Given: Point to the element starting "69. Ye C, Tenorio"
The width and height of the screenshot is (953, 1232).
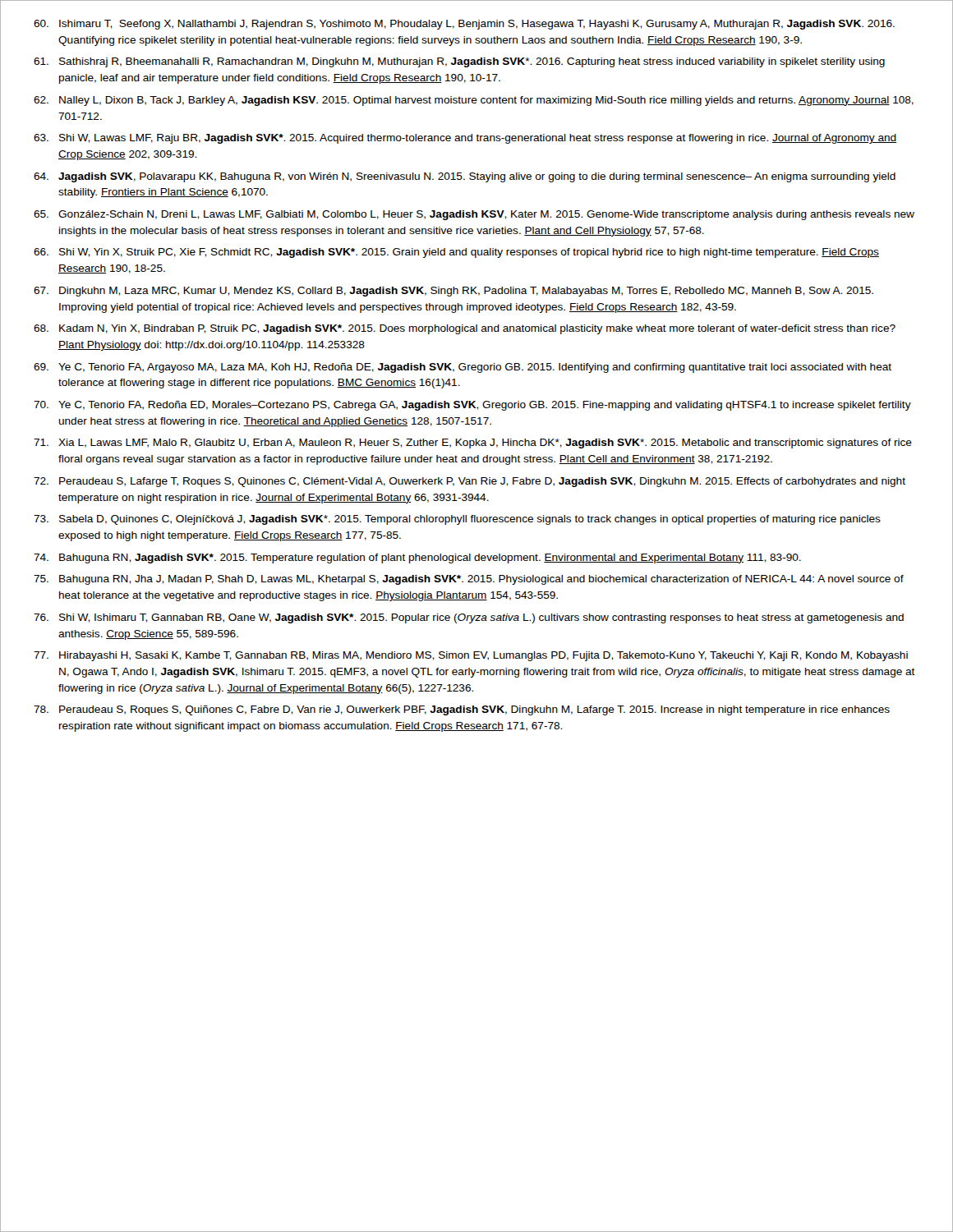Looking at the screenshot, I should pos(476,375).
